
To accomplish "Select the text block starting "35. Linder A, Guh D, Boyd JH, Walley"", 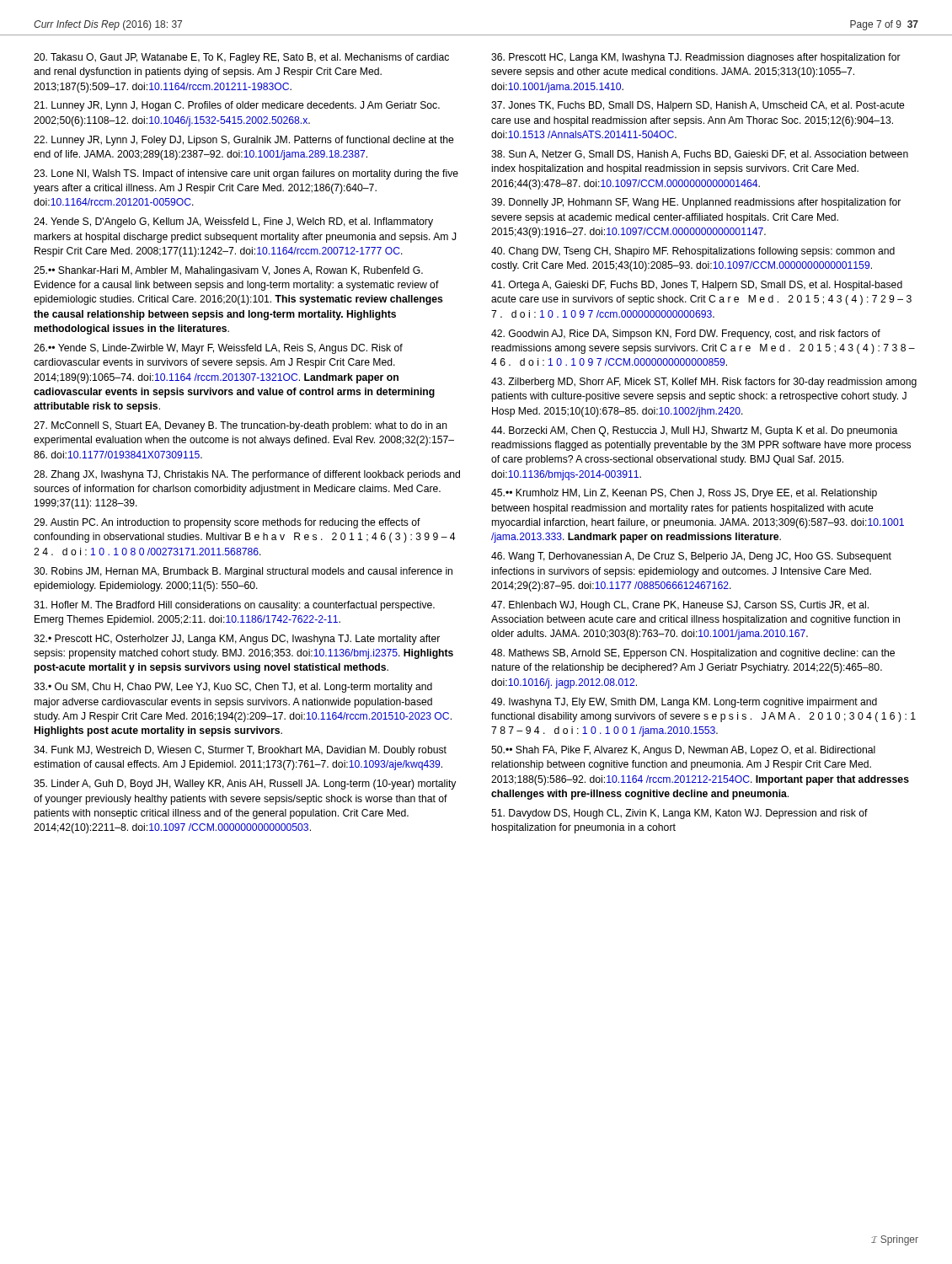I will (245, 806).
